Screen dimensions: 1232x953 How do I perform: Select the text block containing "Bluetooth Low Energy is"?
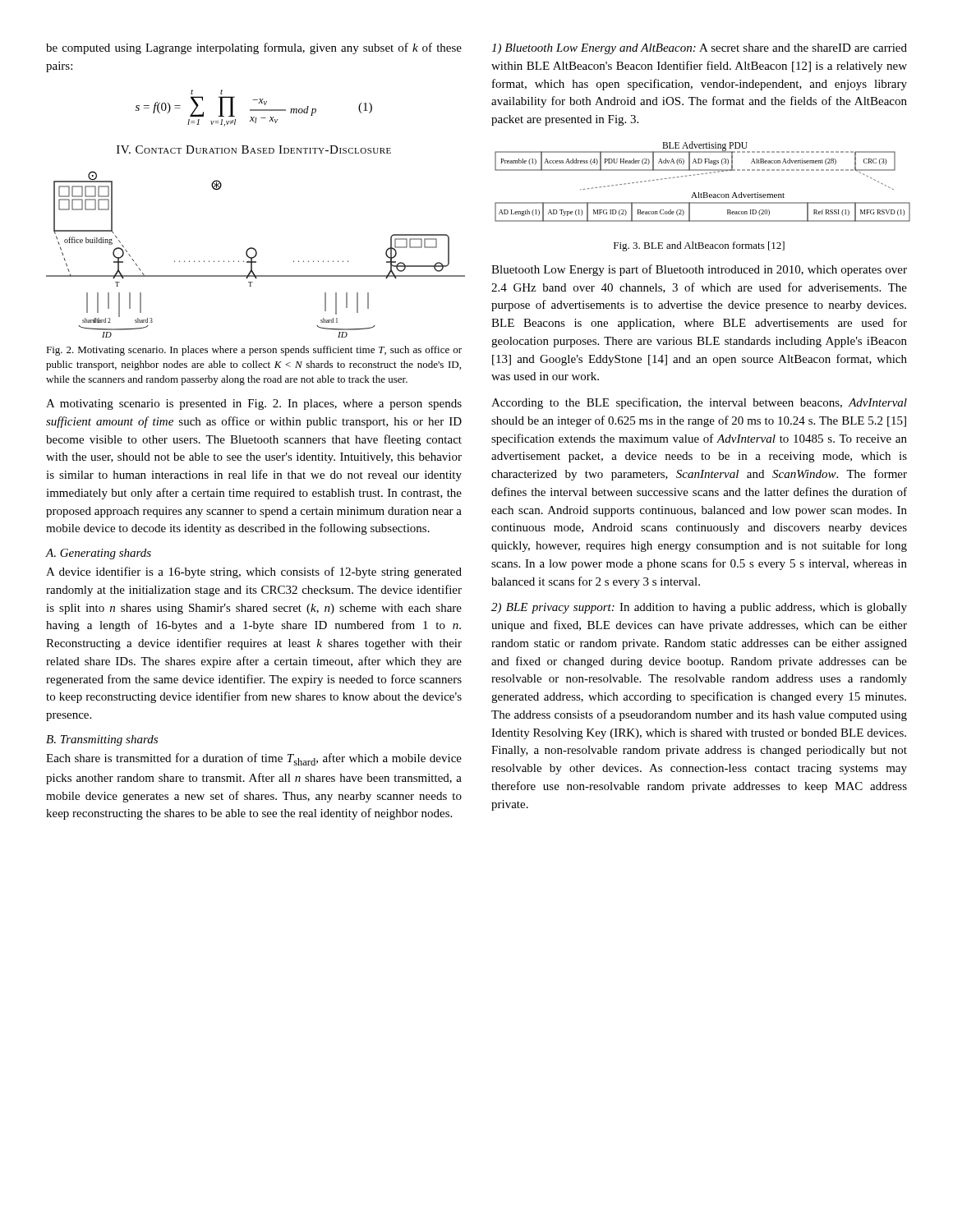coord(699,323)
